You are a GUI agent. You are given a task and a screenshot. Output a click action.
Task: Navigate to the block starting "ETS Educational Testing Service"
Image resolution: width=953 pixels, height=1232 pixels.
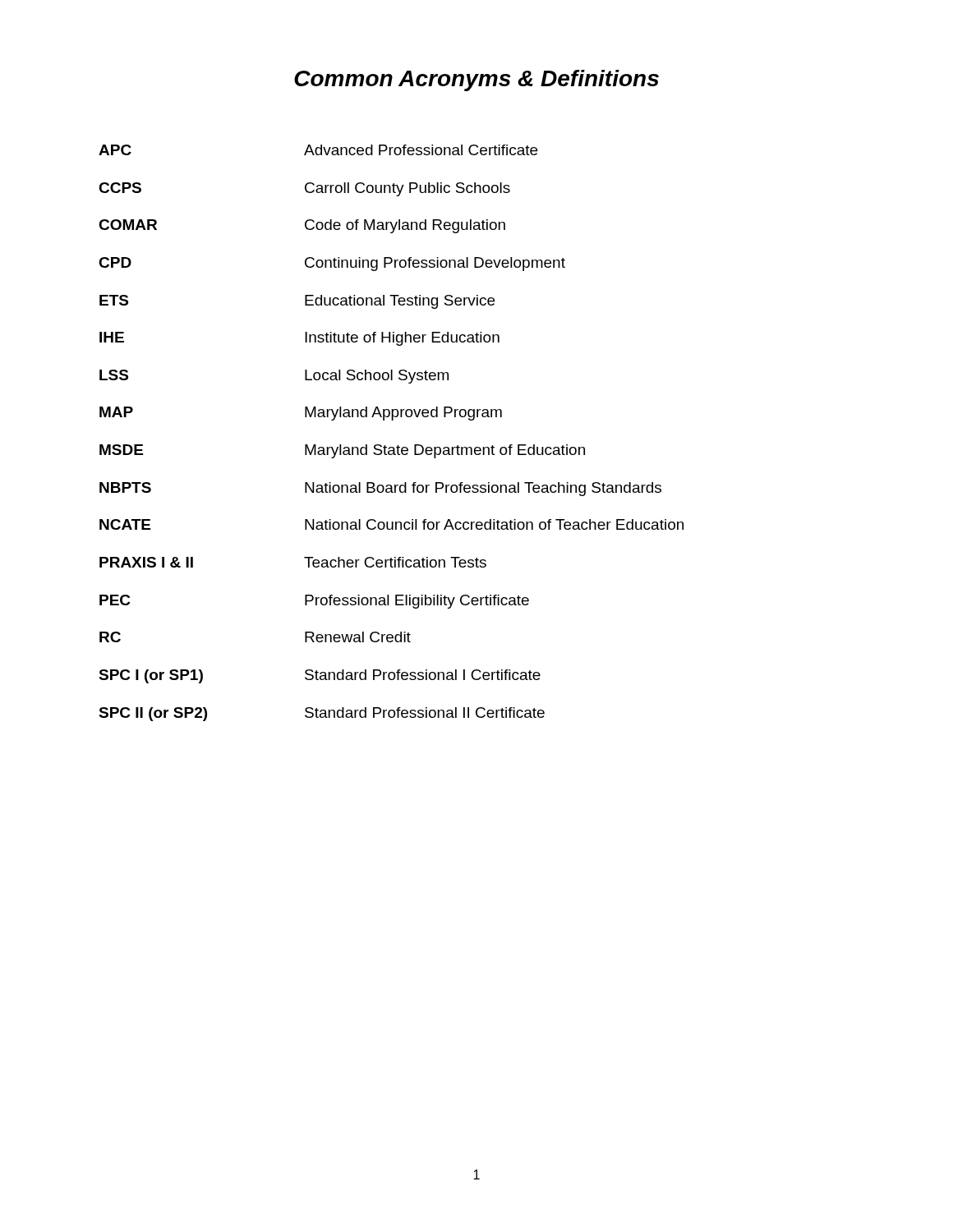point(476,300)
